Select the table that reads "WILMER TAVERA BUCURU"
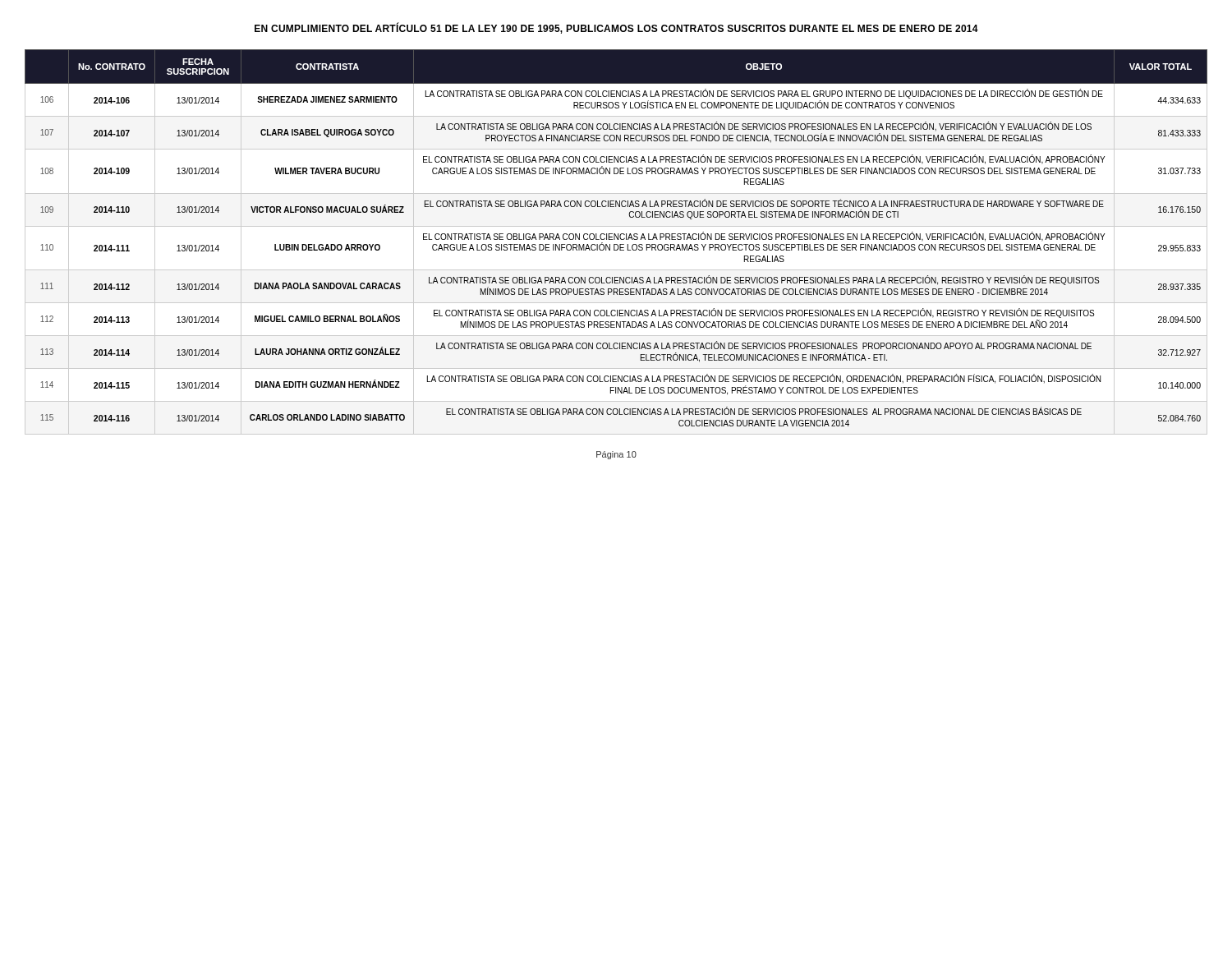The image size is (1232, 953). coord(616,242)
